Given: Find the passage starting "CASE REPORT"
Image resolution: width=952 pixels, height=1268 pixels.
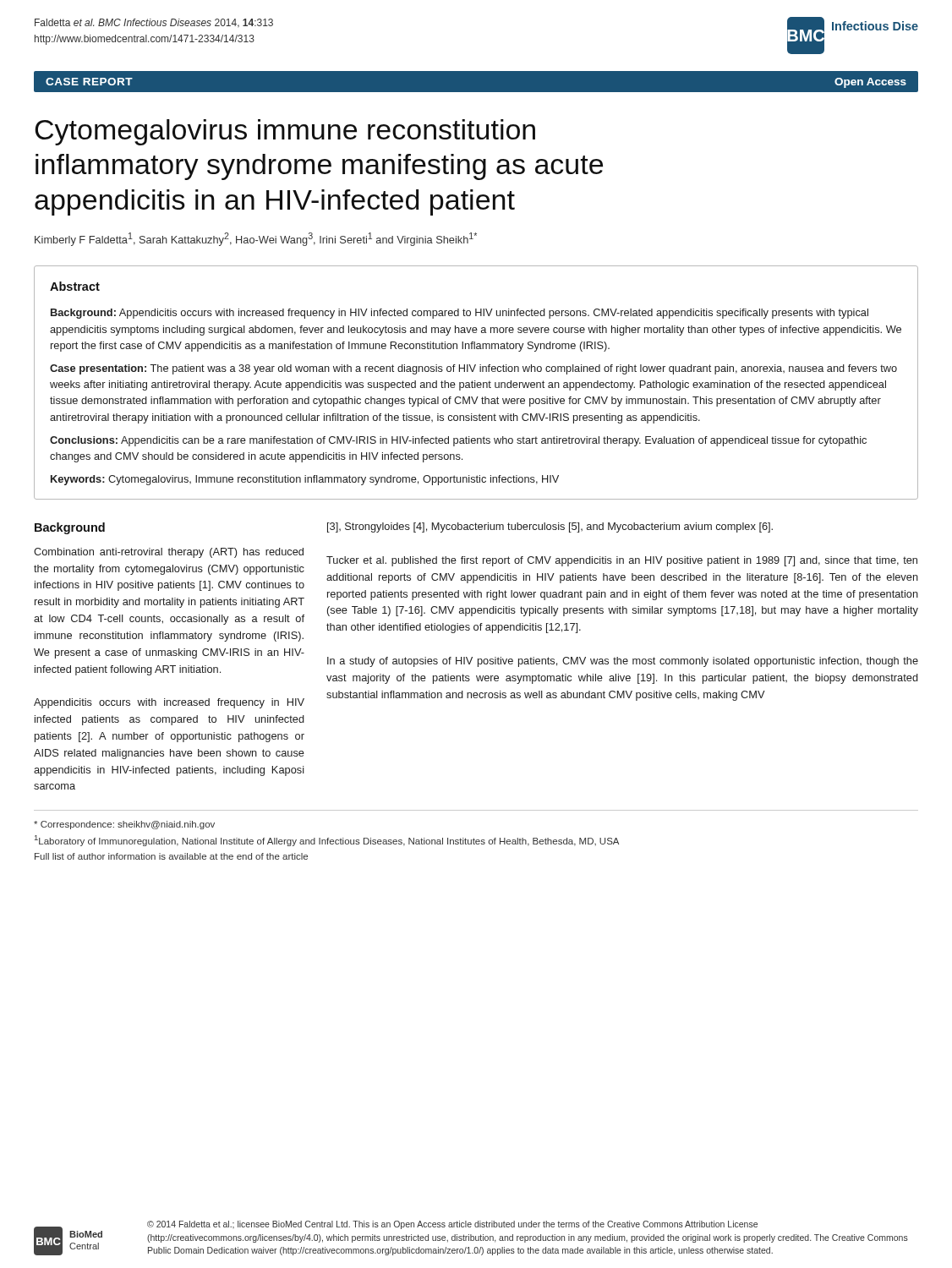Looking at the screenshot, I should tap(89, 82).
